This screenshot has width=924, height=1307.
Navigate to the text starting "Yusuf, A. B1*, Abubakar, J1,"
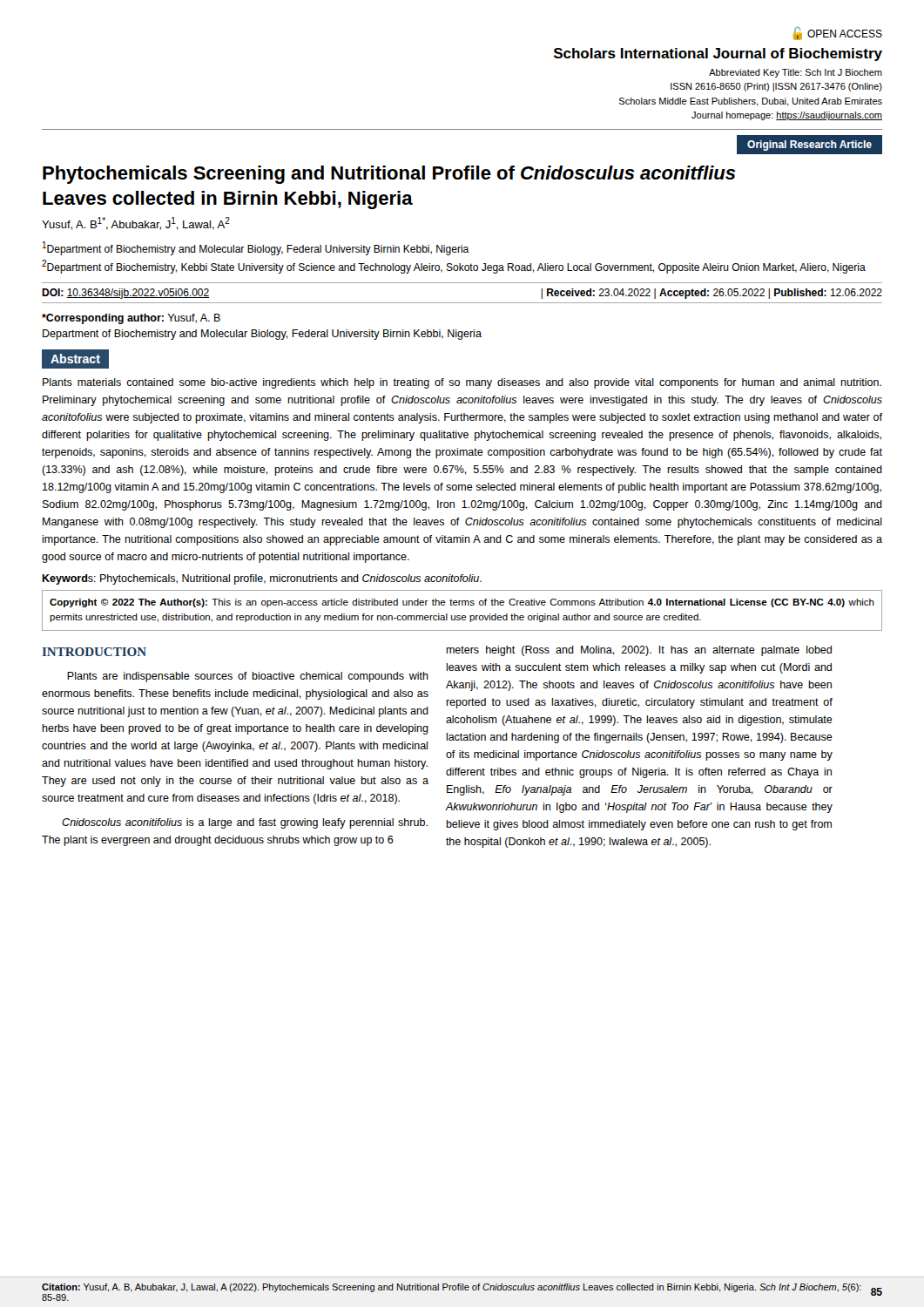136,224
